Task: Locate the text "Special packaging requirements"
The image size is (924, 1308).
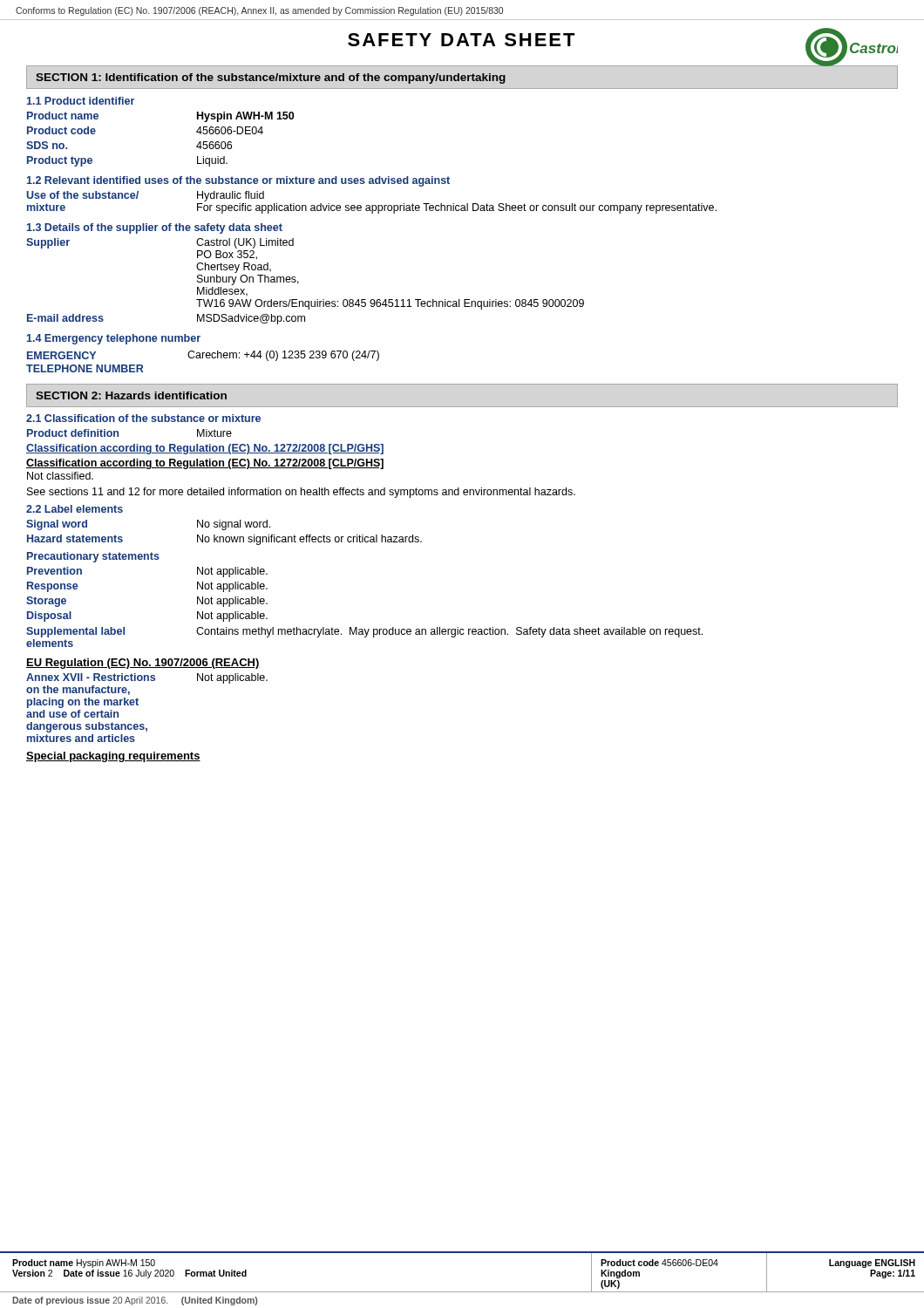Action: [x=113, y=756]
